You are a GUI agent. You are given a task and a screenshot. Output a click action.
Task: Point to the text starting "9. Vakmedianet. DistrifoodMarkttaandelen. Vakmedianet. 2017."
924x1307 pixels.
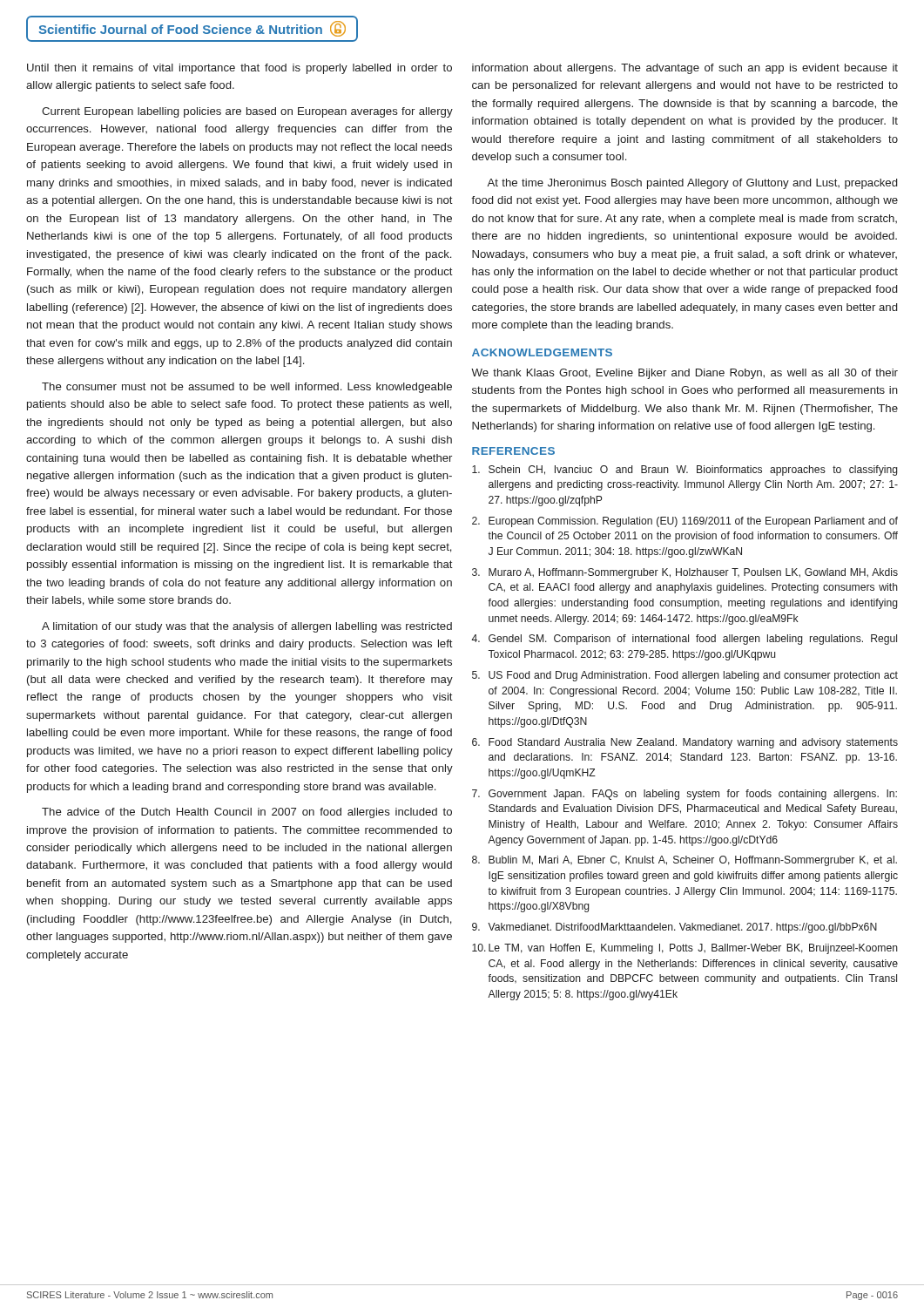tap(674, 928)
